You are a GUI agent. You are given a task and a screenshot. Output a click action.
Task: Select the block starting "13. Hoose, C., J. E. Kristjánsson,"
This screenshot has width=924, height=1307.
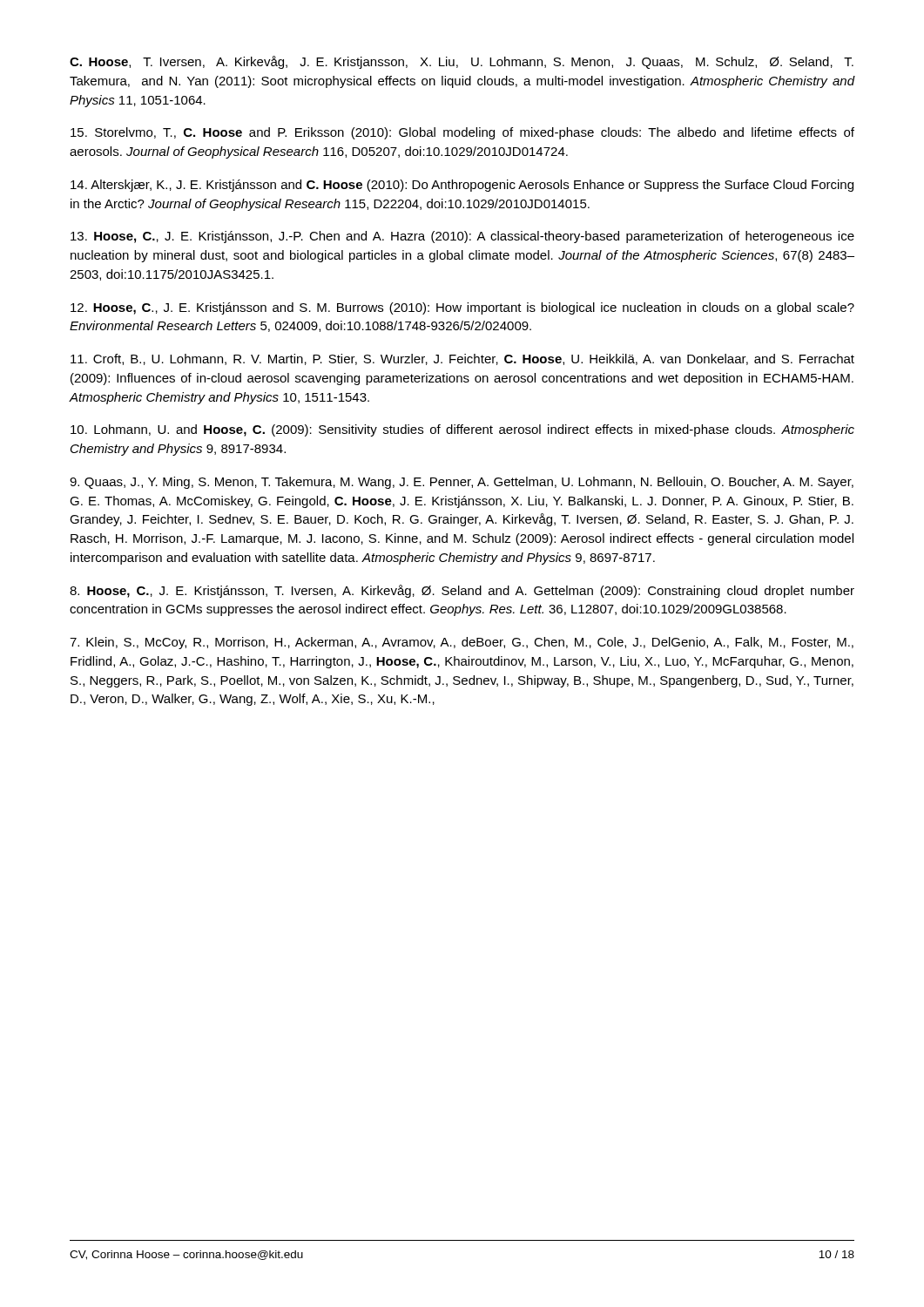pyautogui.click(x=462, y=255)
